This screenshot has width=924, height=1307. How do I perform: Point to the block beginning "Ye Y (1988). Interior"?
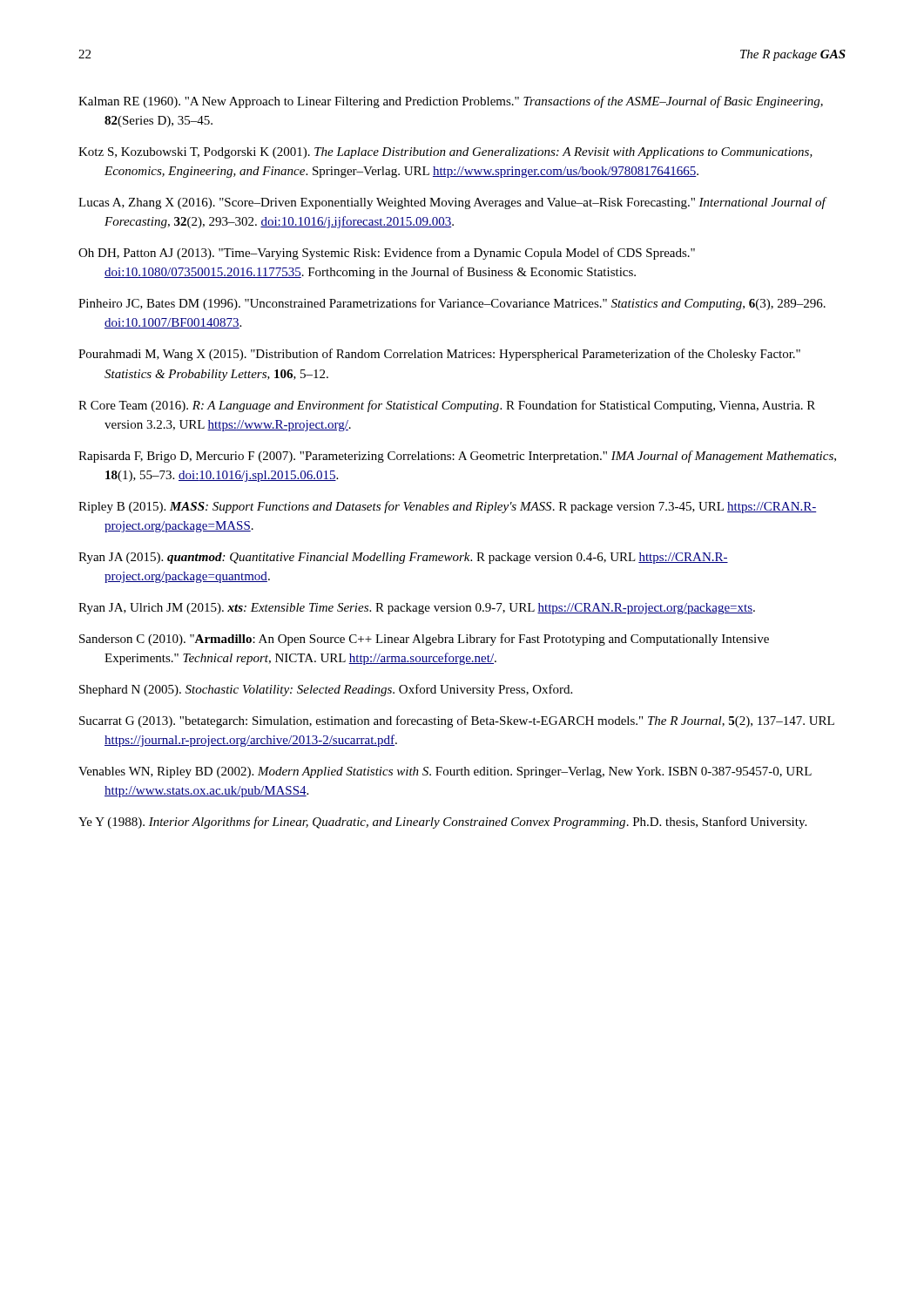click(443, 822)
